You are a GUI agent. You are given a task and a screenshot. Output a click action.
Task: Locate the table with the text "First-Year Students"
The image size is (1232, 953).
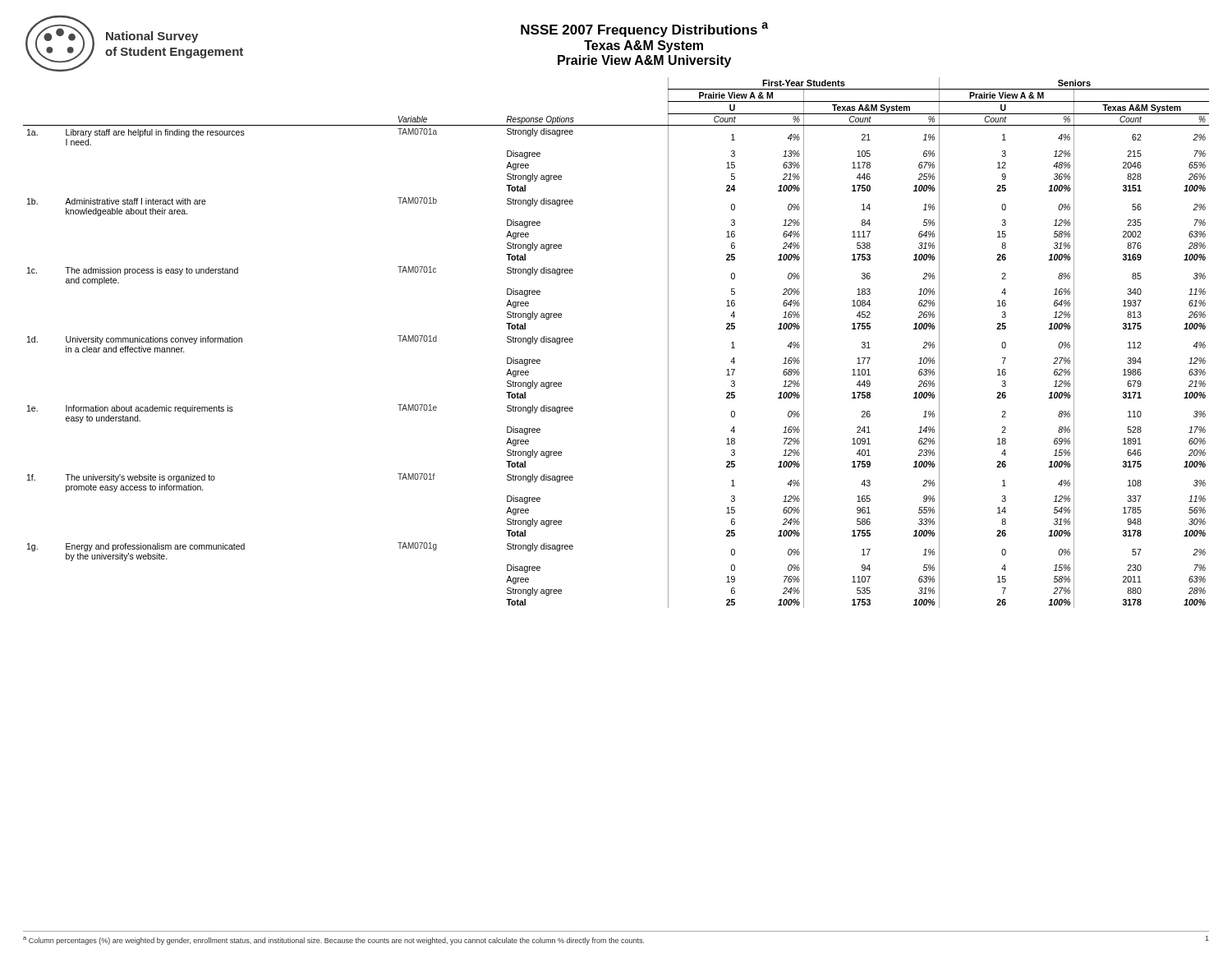click(x=616, y=343)
